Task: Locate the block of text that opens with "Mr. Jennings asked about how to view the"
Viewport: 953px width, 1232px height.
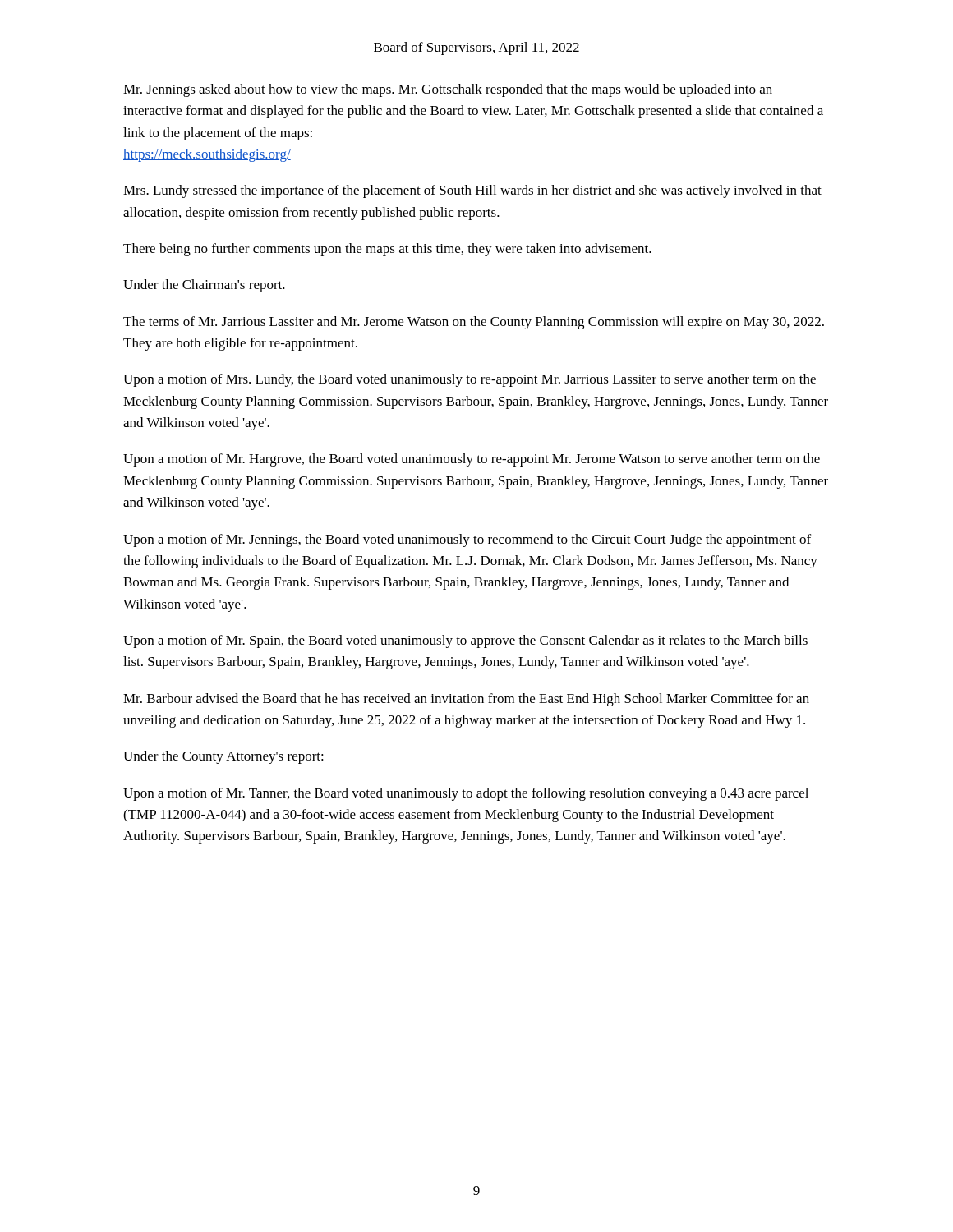Action: click(x=473, y=122)
